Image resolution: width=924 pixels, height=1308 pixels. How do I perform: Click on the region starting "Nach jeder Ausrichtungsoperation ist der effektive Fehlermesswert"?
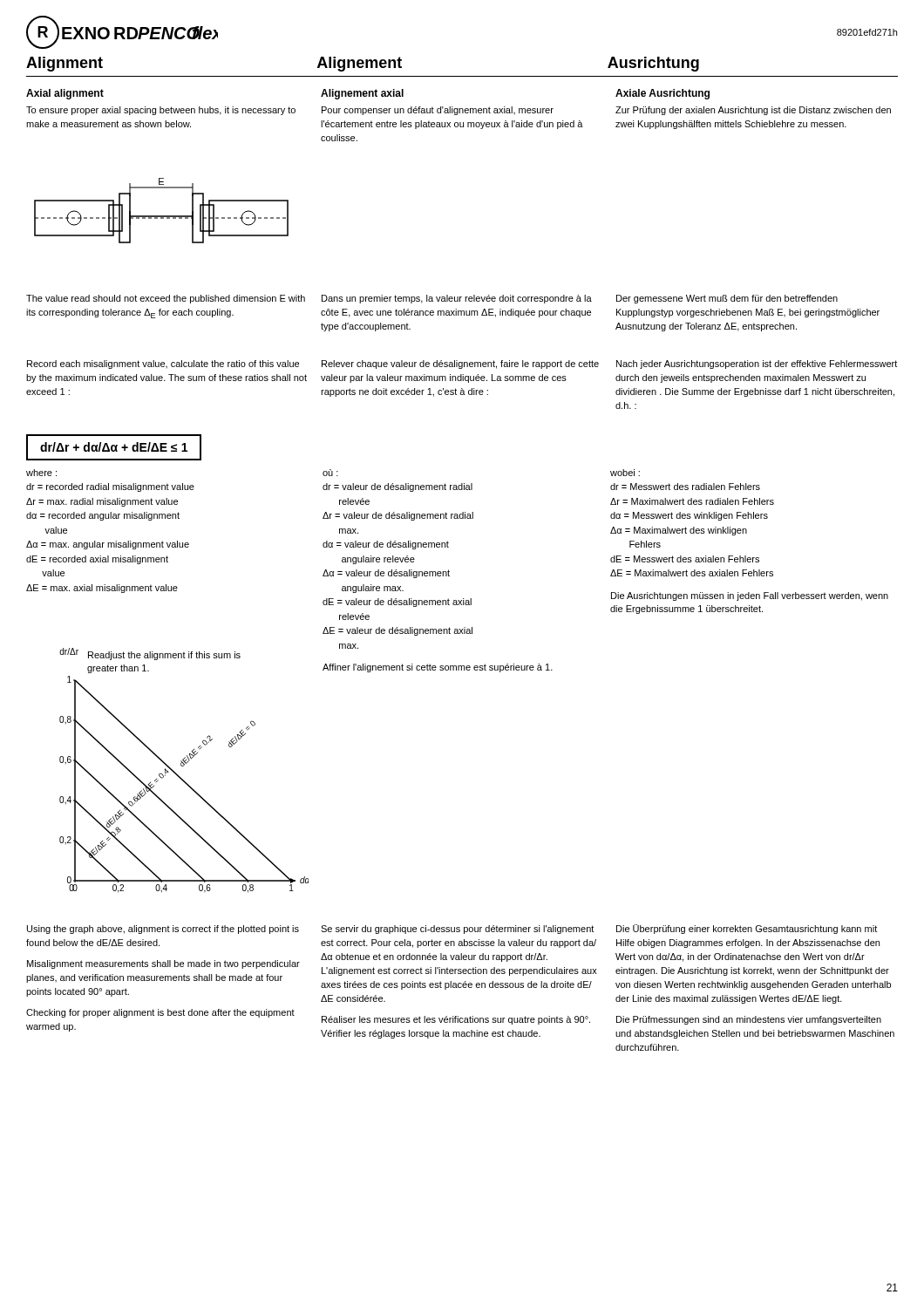point(756,384)
